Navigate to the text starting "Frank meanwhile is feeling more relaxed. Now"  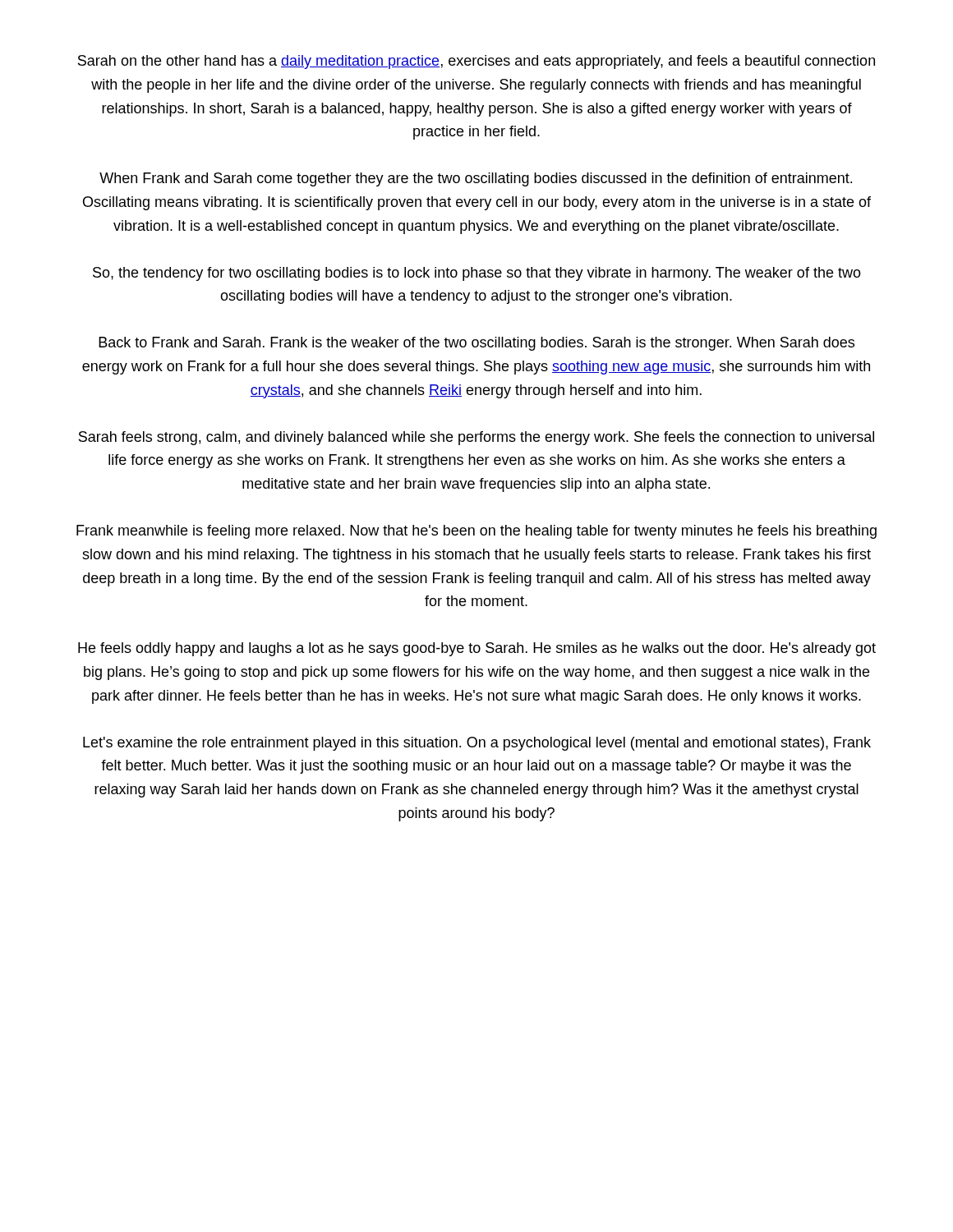click(x=476, y=566)
